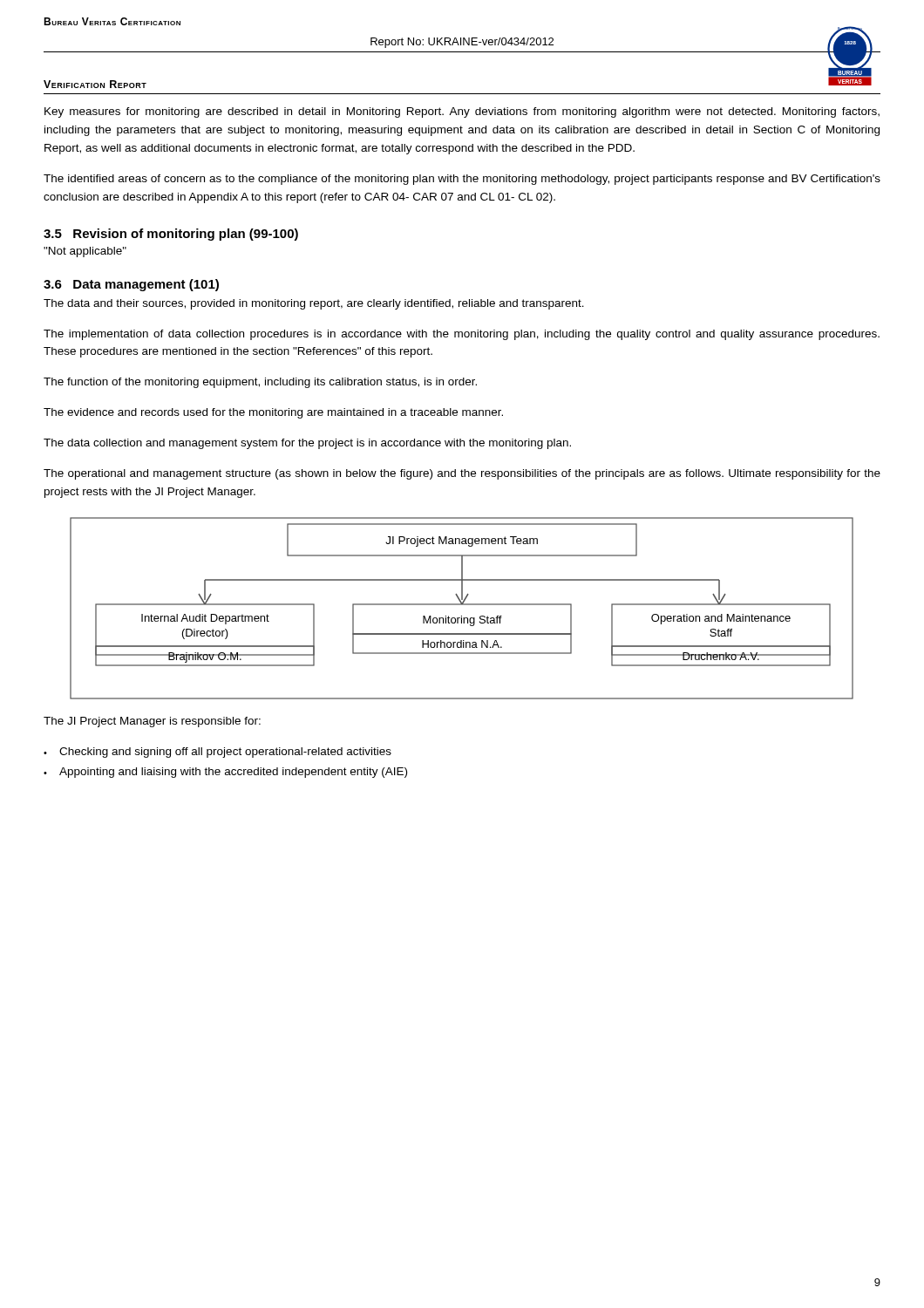Find the text starting "The evidence and records"
Viewport: 924px width, 1308px height.
(274, 412)
